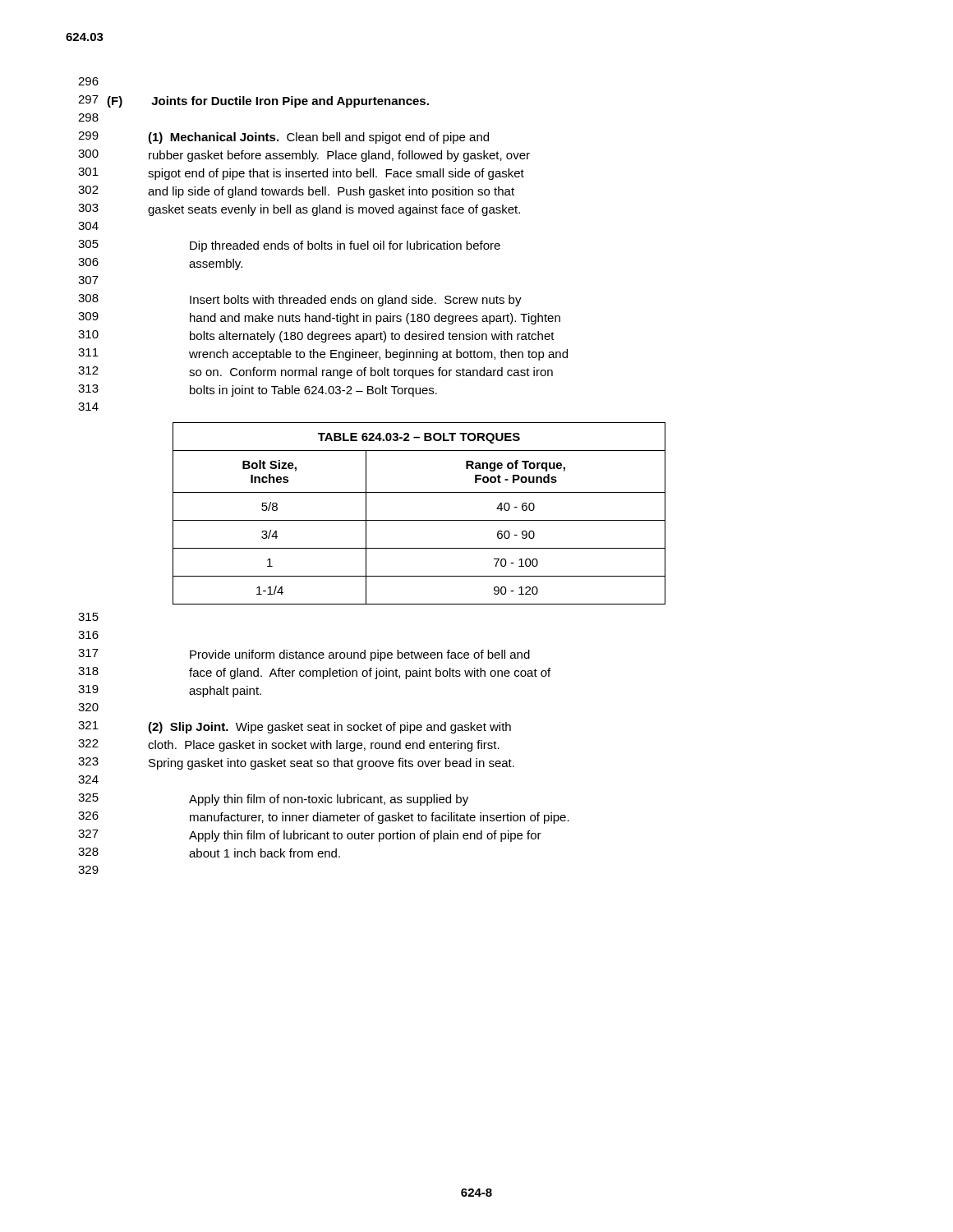Select the text block with the text "305 Dip threaded ends of"

click(x=476, y=246)
